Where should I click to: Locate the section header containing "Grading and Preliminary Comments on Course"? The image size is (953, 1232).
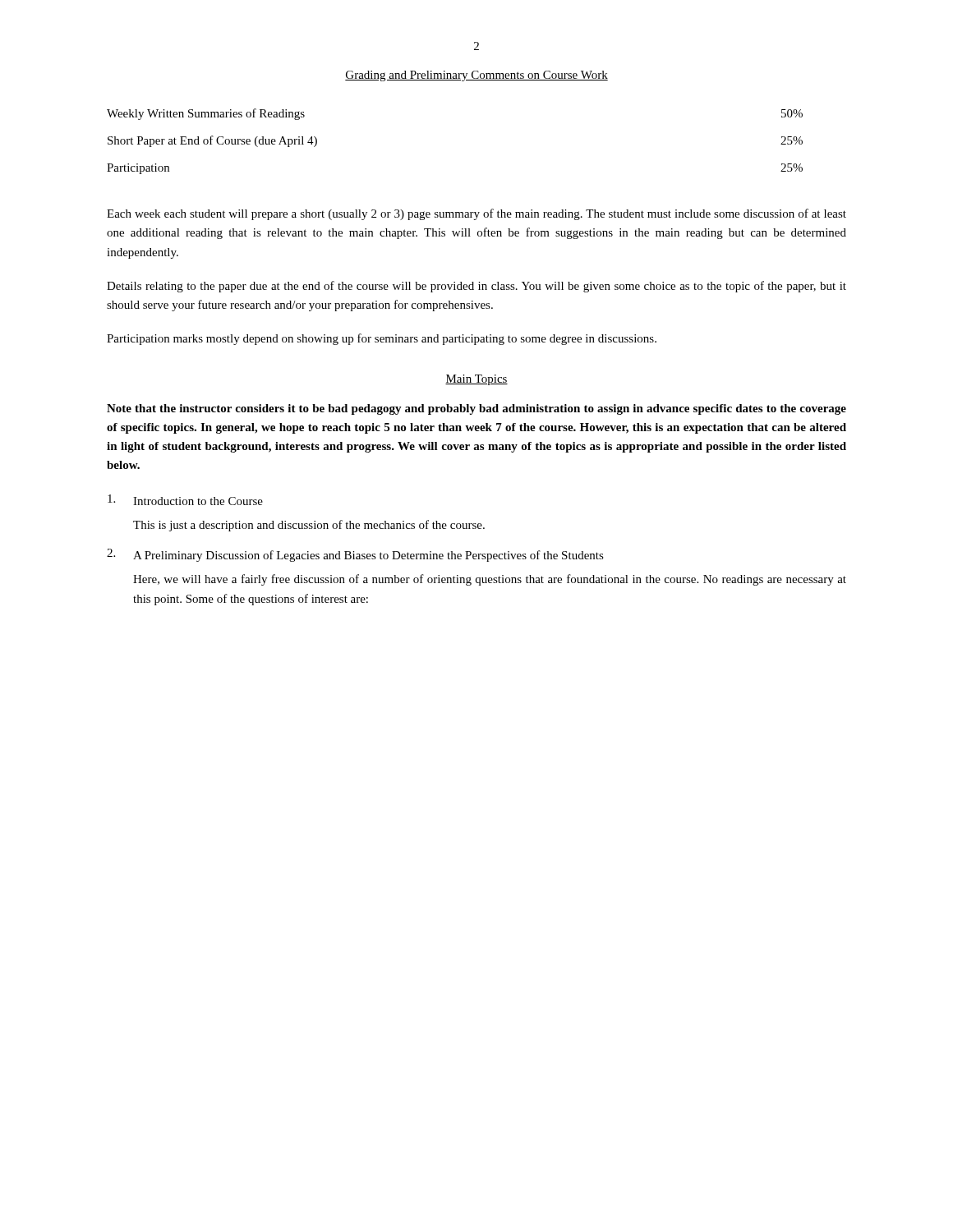tap(476, 75)
